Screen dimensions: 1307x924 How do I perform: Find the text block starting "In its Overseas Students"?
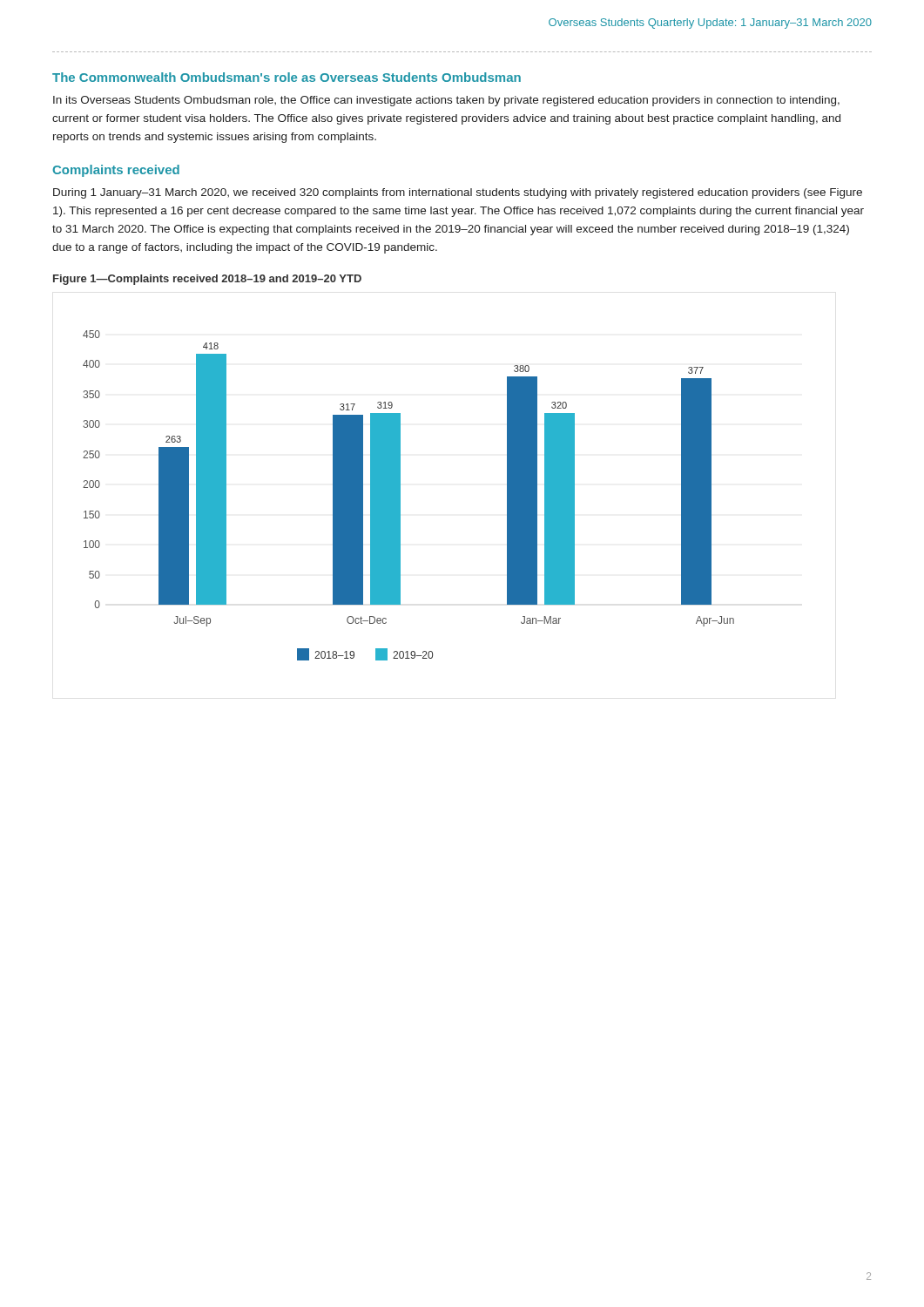tap(447, 118)
